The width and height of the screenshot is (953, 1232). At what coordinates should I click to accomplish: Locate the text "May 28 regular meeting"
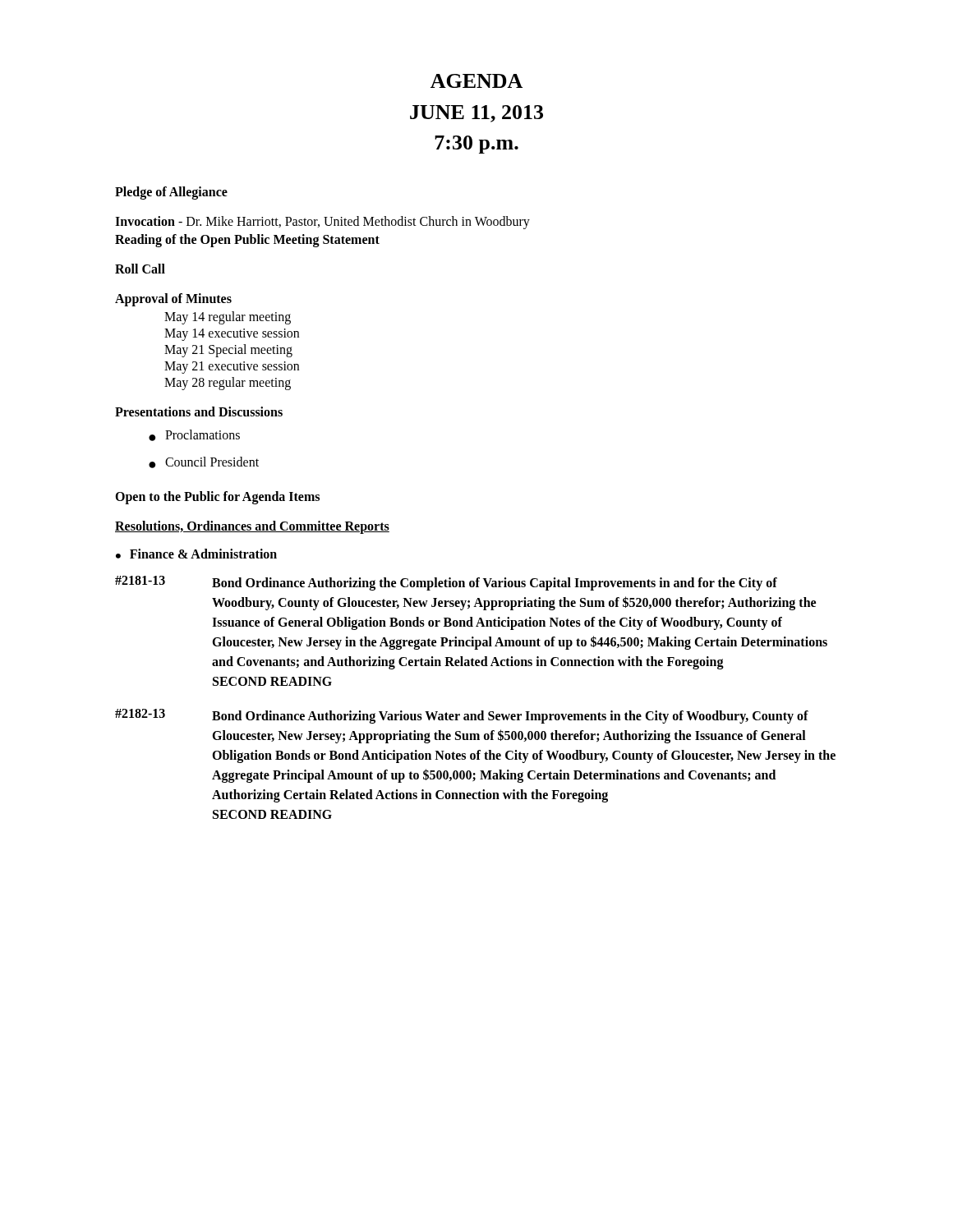tap(228, 382)
